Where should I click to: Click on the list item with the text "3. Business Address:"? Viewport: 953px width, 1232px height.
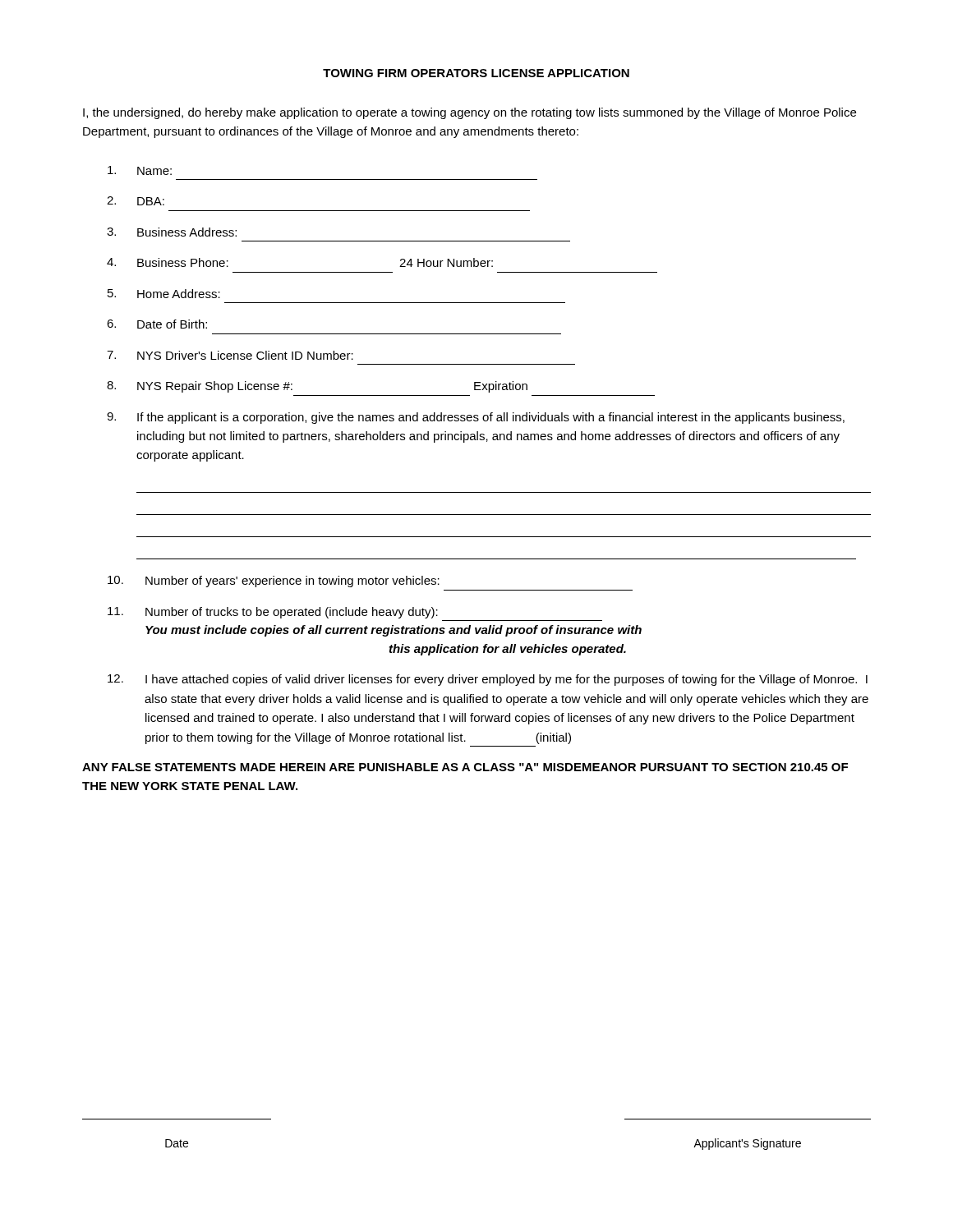(x=489, y=232)
